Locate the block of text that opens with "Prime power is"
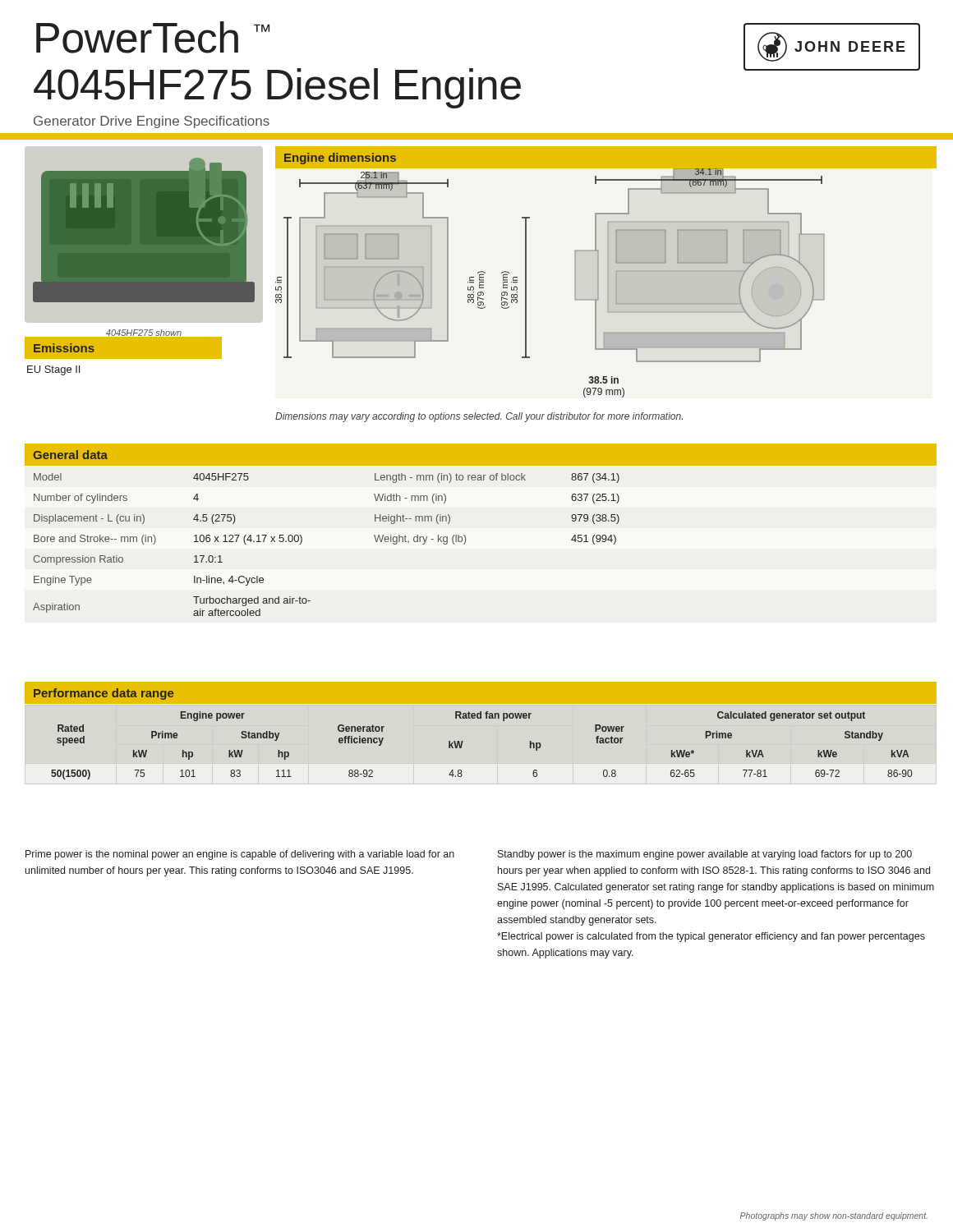This screenshot has height=1232, width=953. point(240,862)
